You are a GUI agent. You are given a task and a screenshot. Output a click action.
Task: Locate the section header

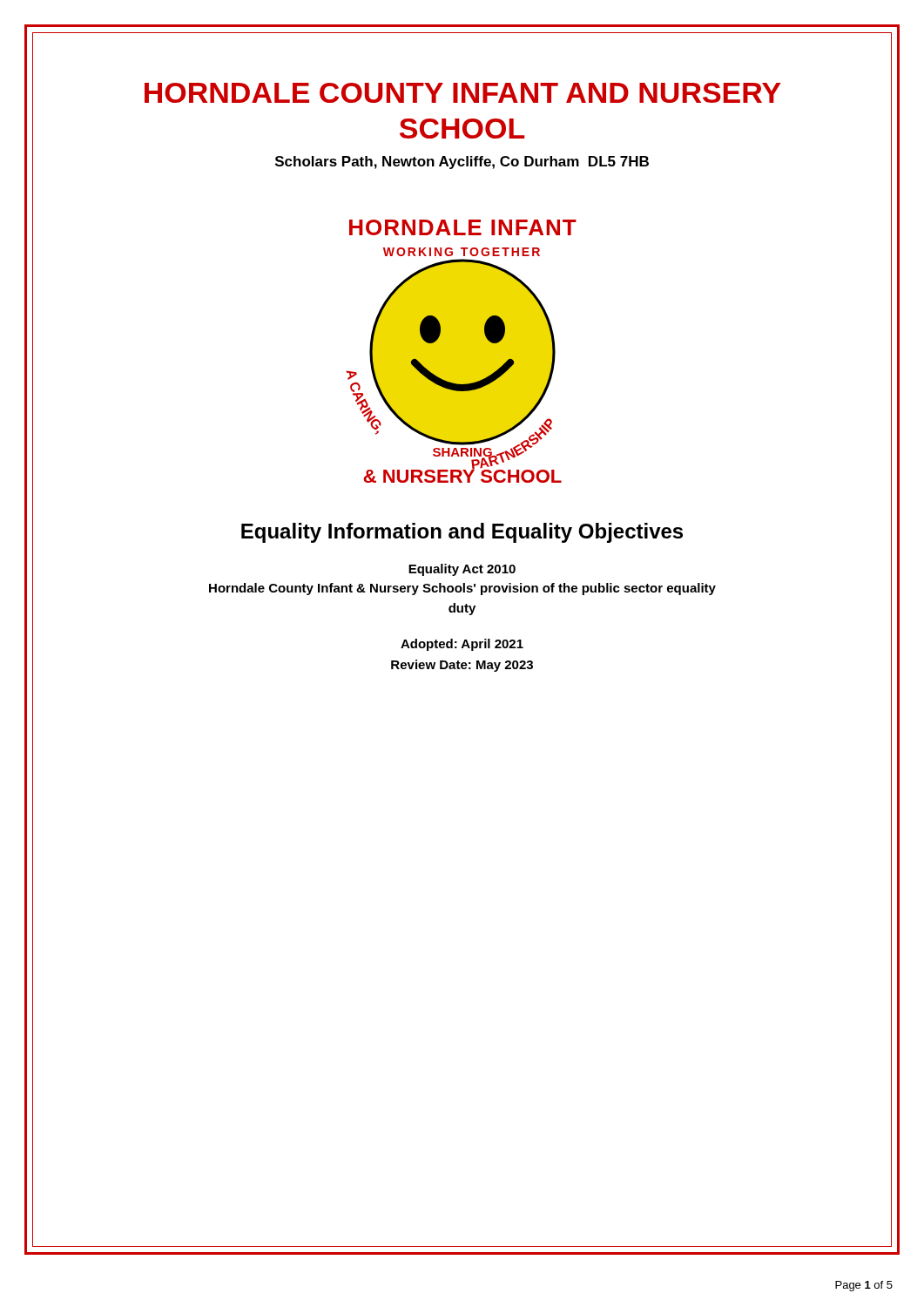462,531
